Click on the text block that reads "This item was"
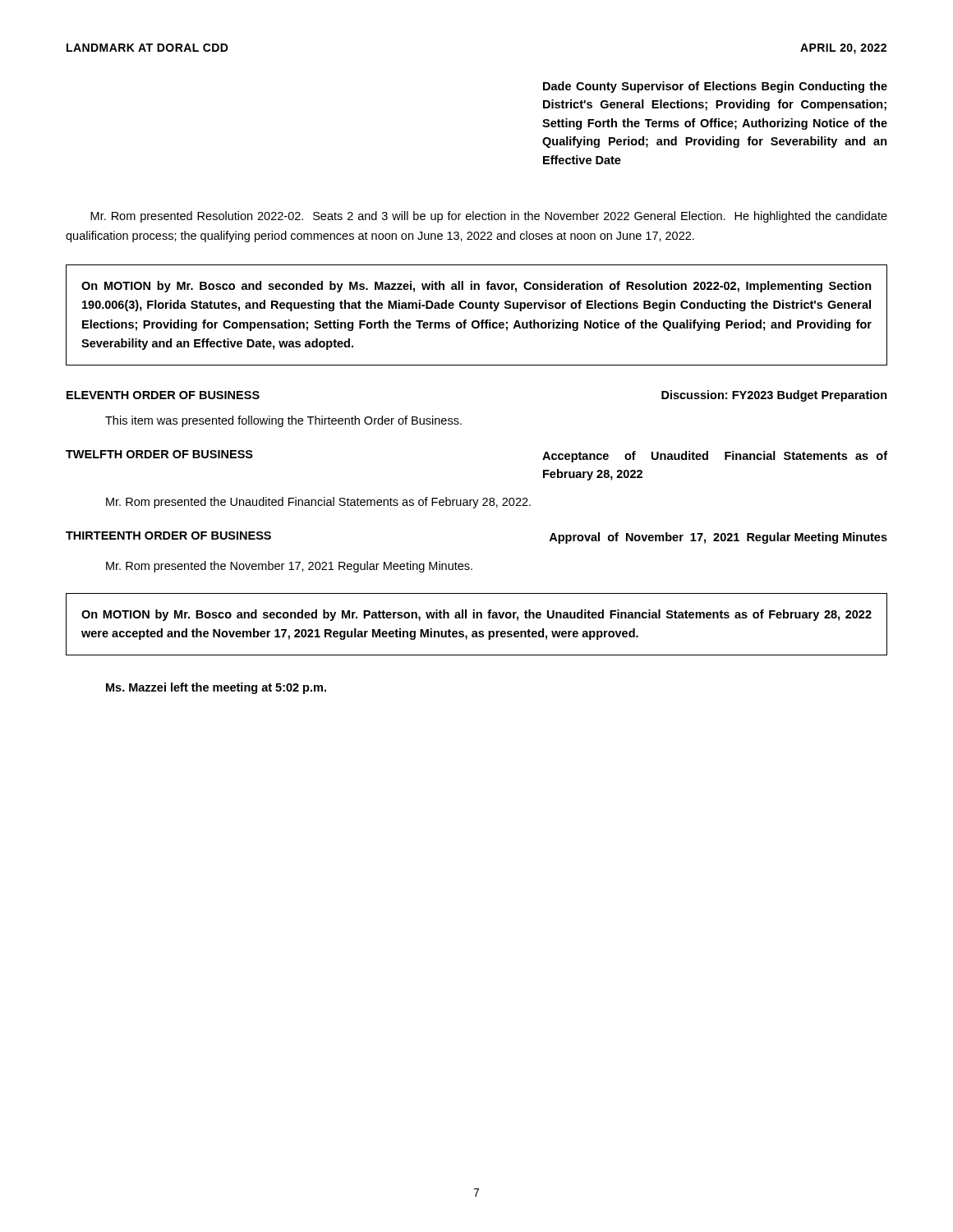 pos(284,420)
